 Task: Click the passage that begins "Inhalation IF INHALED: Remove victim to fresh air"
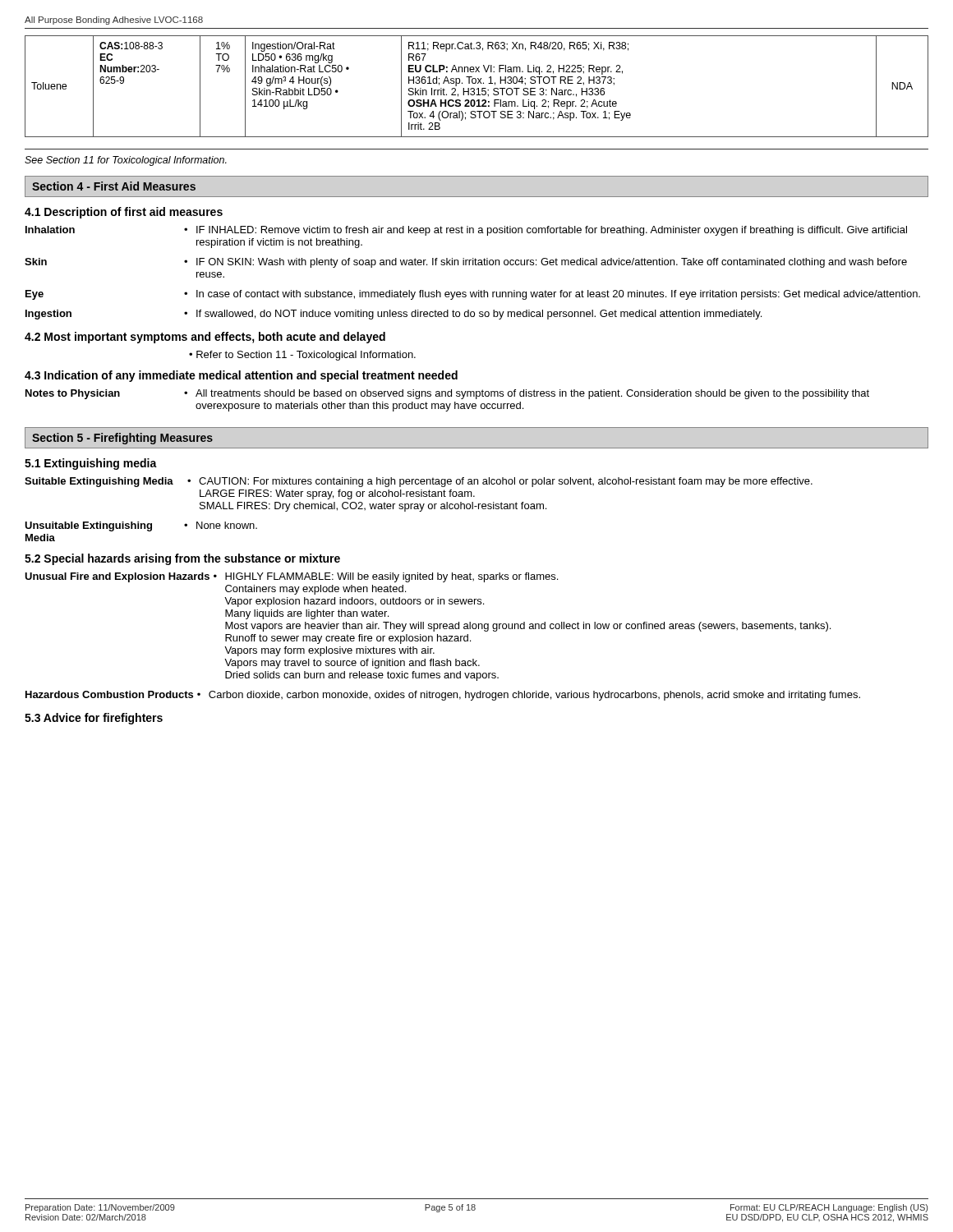[x=476, y=237]
